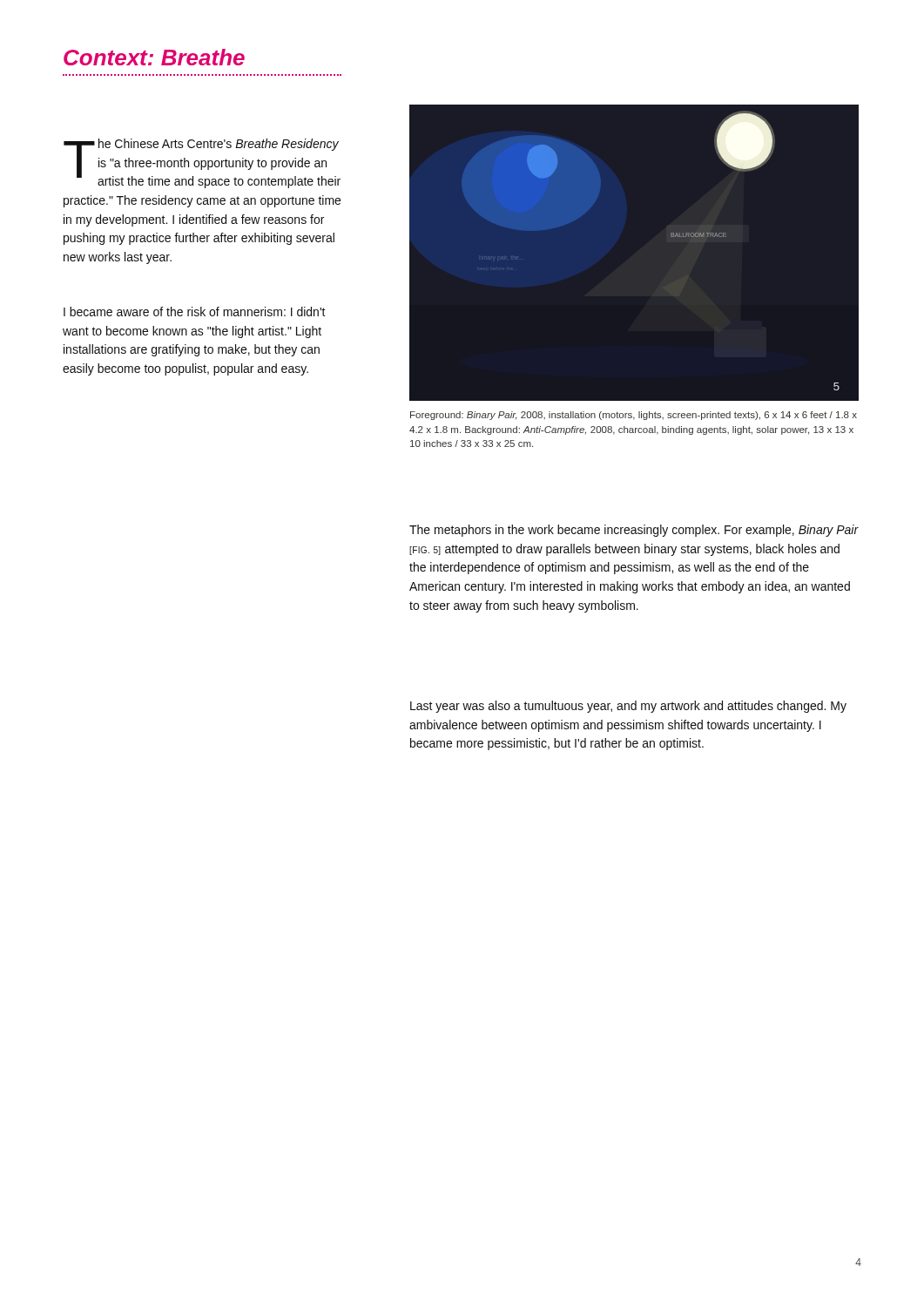The image size is (924, 1307).
Task: Find the photo
Action: [634, 253]
